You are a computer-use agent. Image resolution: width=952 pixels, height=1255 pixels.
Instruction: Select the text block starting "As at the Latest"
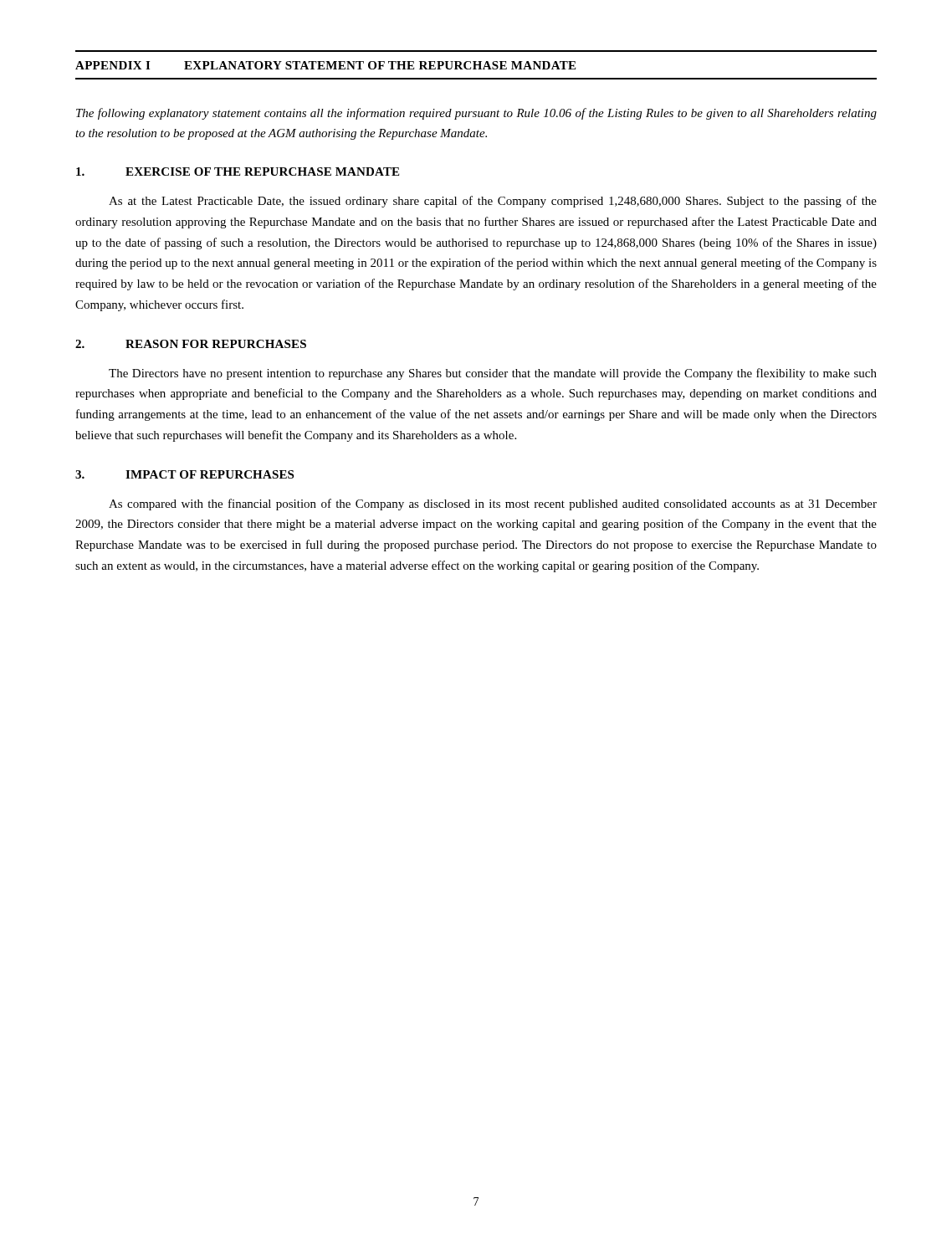point(476,253)
